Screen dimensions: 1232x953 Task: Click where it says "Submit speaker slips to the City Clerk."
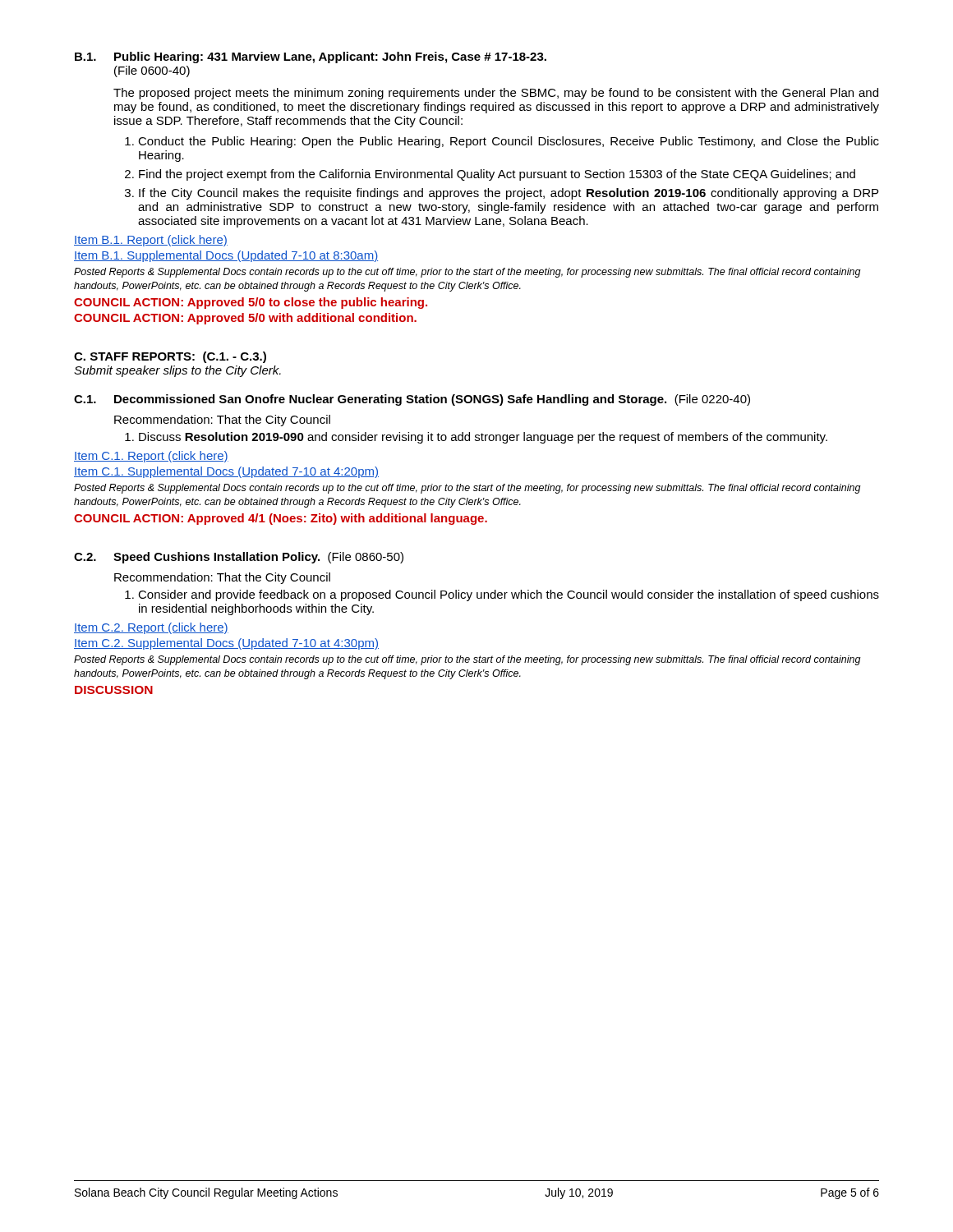click(x=178, y=370)
